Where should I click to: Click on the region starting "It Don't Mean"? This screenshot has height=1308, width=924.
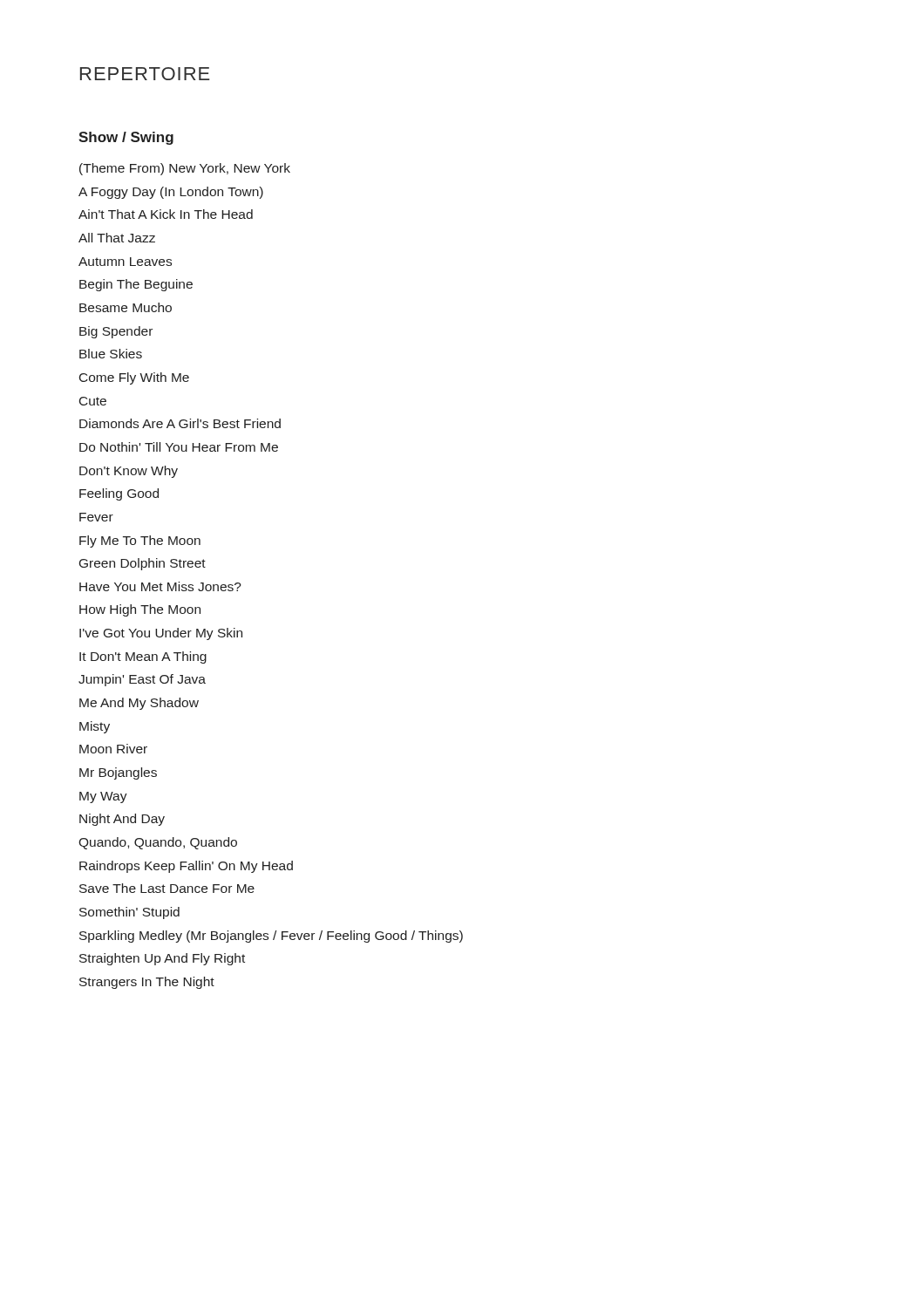[143, 656]
